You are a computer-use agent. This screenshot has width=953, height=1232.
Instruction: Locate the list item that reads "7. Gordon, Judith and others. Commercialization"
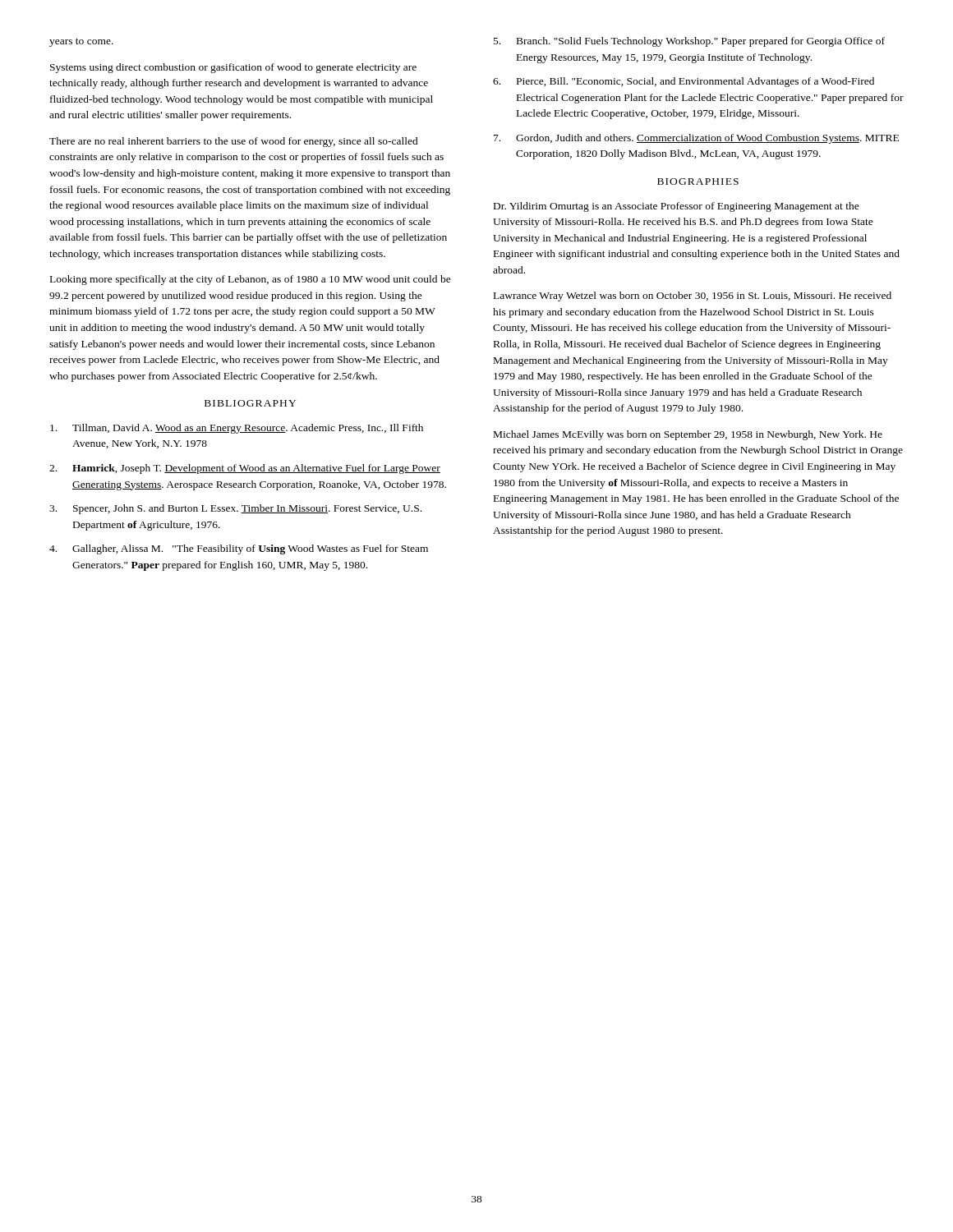coord(698,146)
